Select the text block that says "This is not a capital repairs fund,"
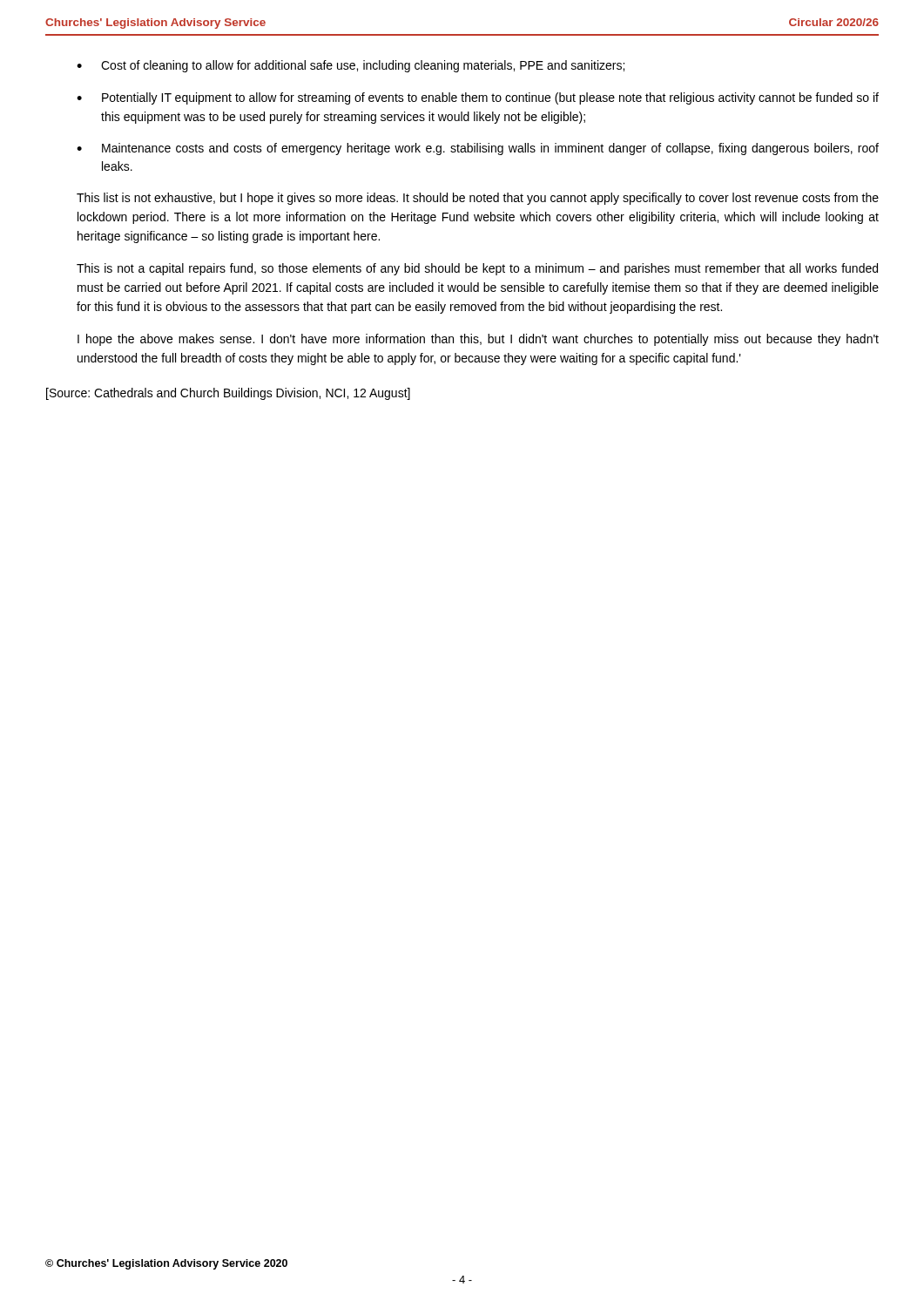The image size is (924, 1307). click(478, 287)
